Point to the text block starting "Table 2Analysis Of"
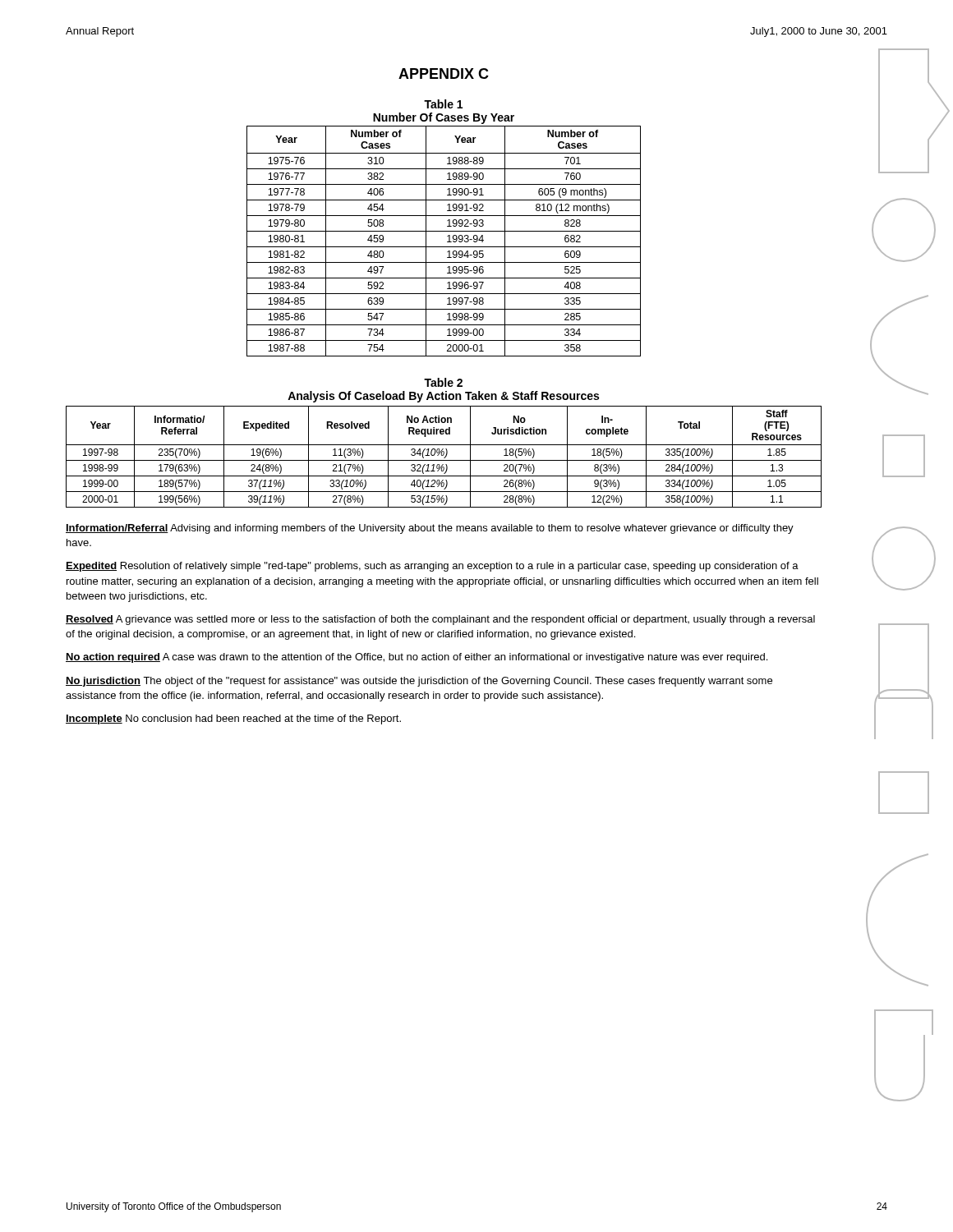The height and width of the screenshot is (1232, 953). pyautogui.click(x=444, y=389)
